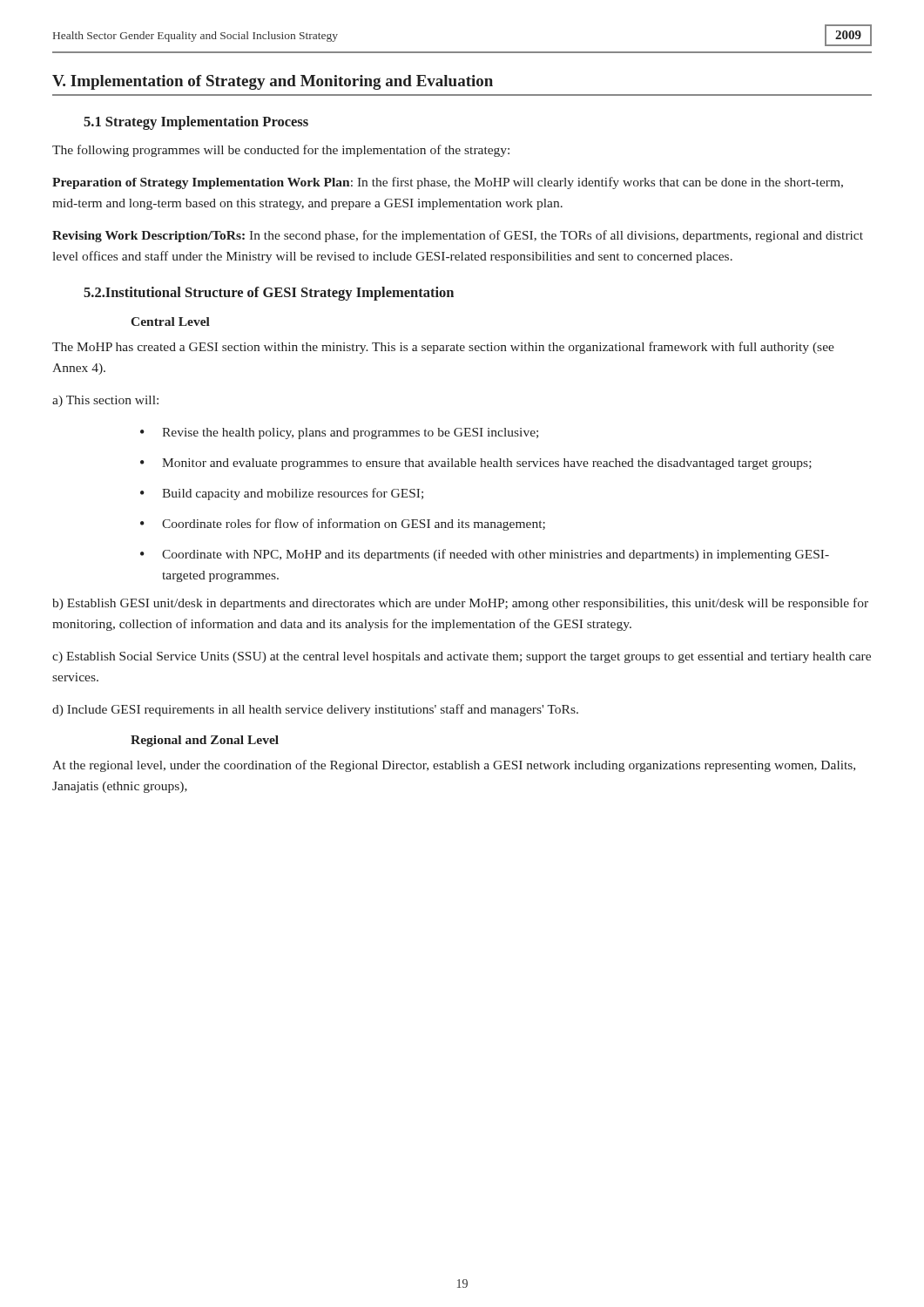Click on the section header with the text "5.2.Institutional Structure of GESI Strategy Implementation"
Screen dimensions: 1307x924
(269, 292)
